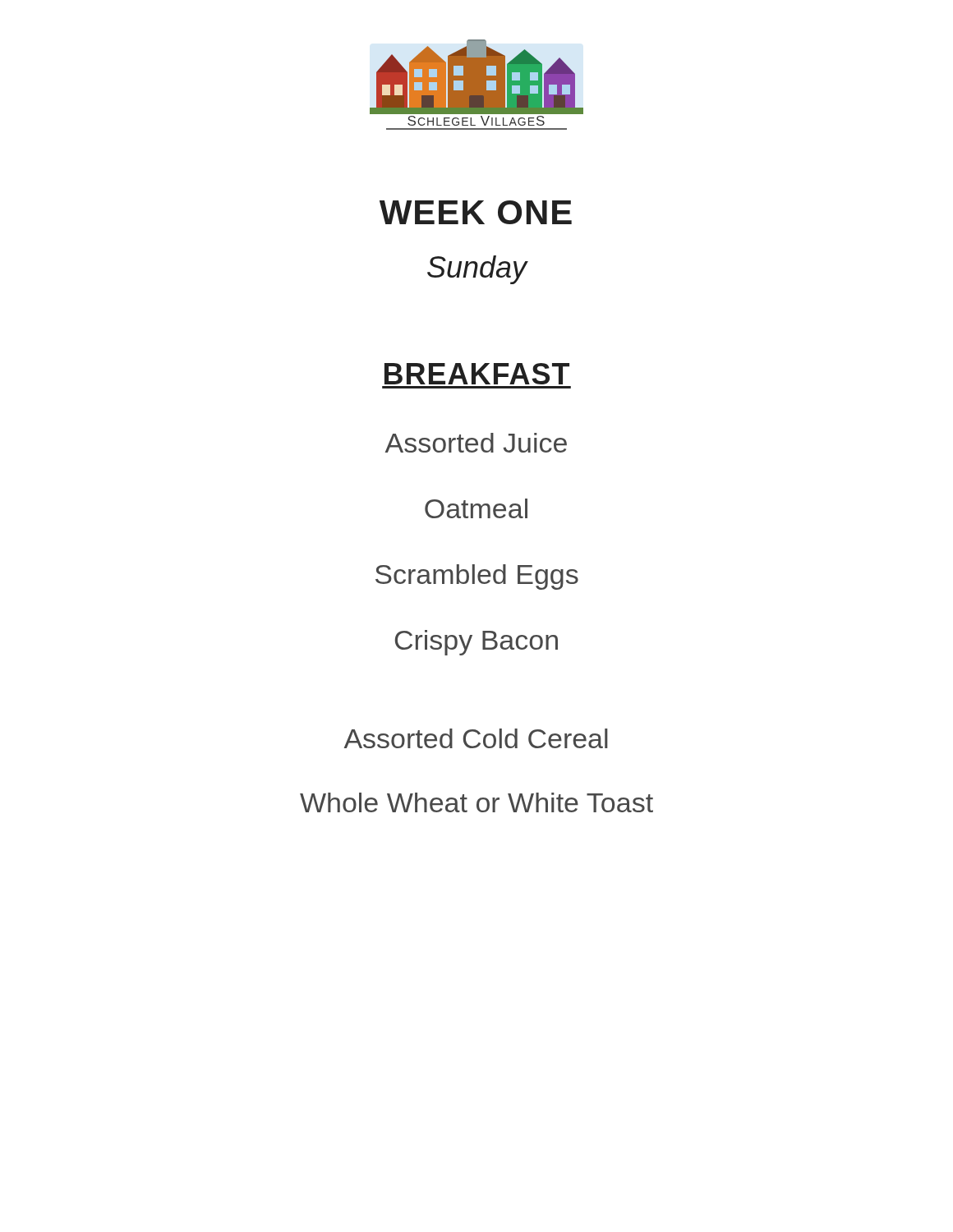Screen dimensions: 1232x953
Task: Point to the block beginning "Whole Wheat or"
Action: [x=476, y=802]
